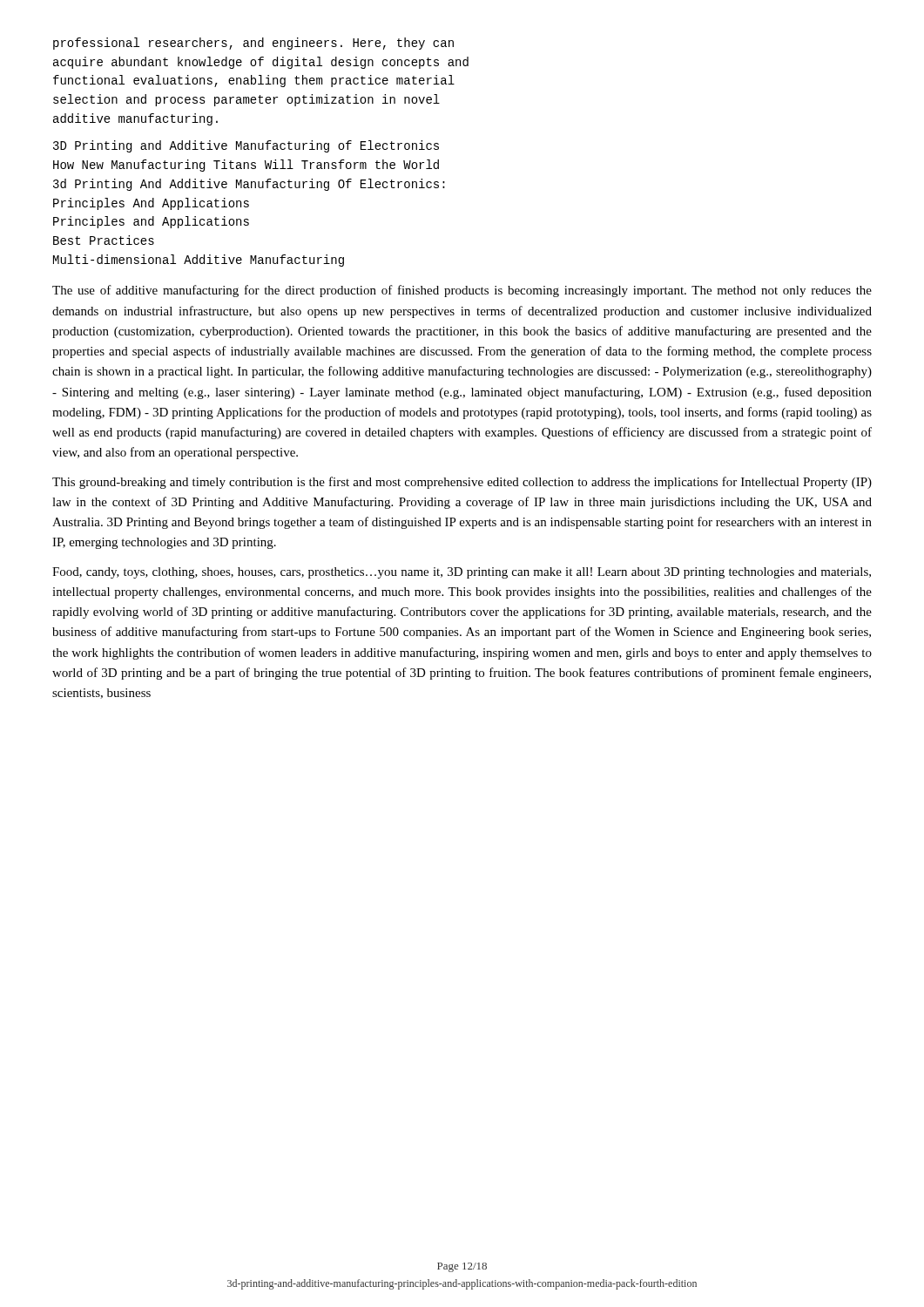Click the passage that begins "How New Manufacturing Titans Will Transform the"
This screenshot has height=1307, width=924.
coord(246,166)
